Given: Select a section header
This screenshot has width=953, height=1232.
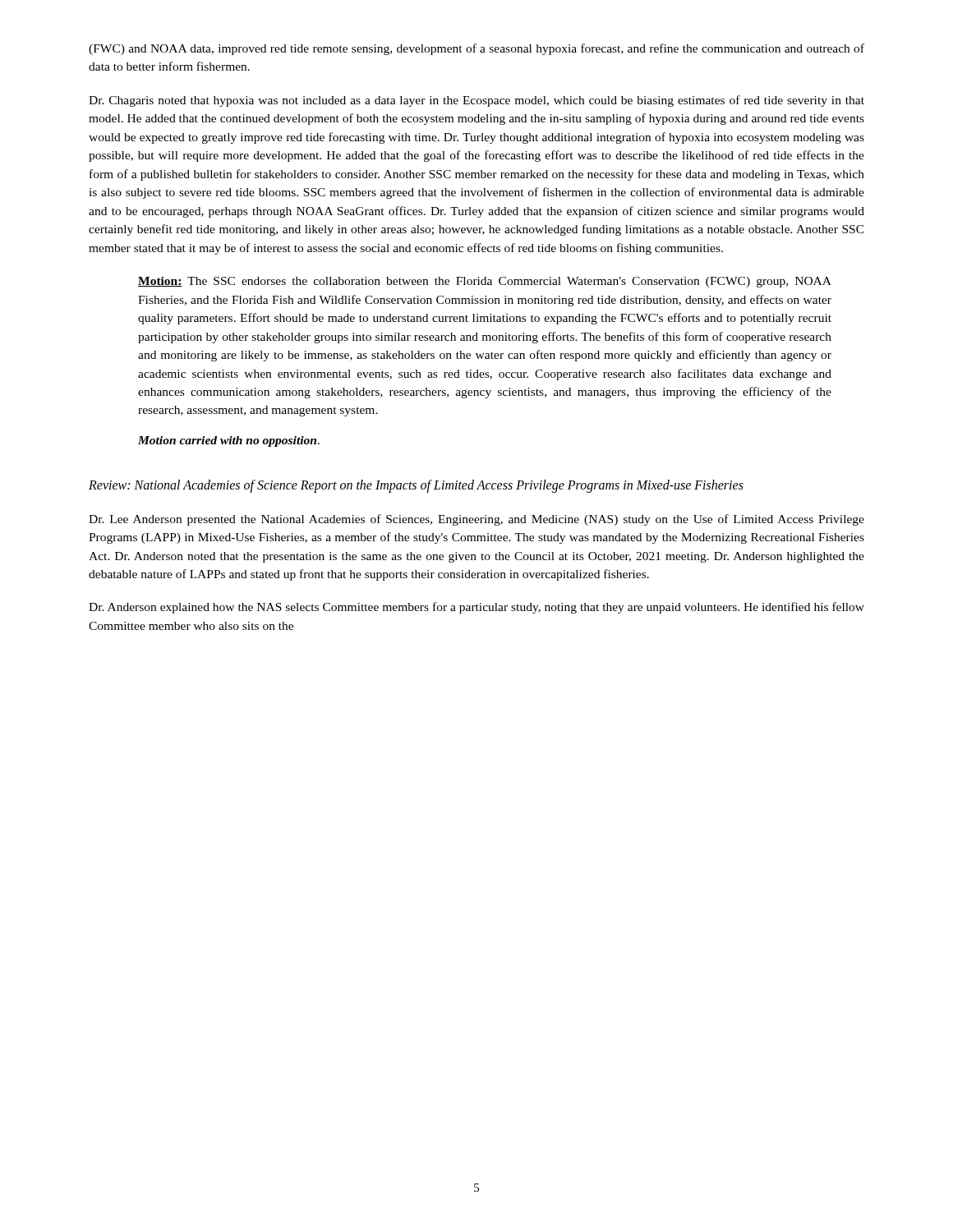Looking at the screenshot, I should 416,485.
